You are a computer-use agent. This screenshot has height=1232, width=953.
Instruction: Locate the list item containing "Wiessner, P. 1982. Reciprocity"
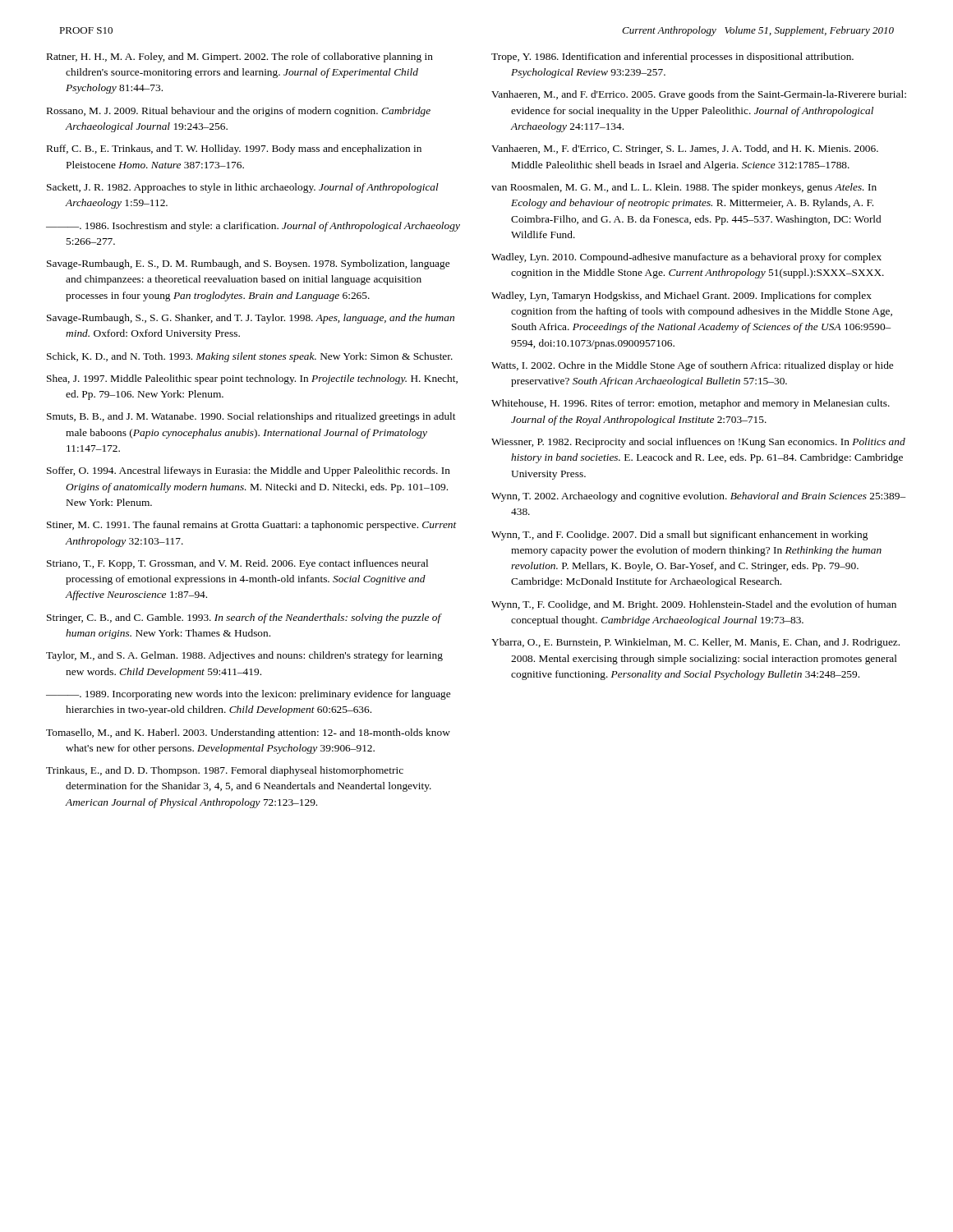coord(698,457)
